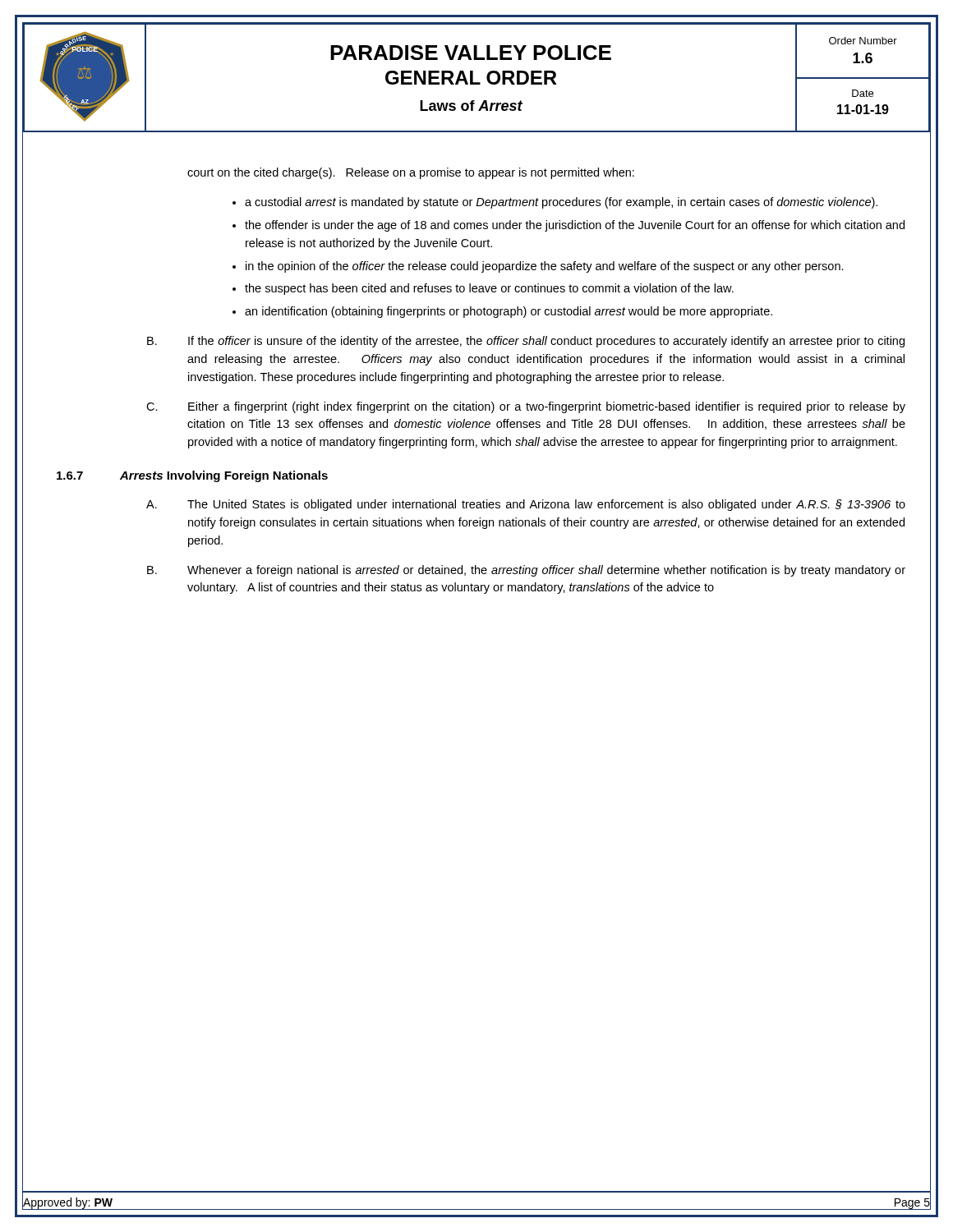Locate the text block starting "a custodial arrest"
The height and width of the screenshot is (1232, 953).
point(562,202)
